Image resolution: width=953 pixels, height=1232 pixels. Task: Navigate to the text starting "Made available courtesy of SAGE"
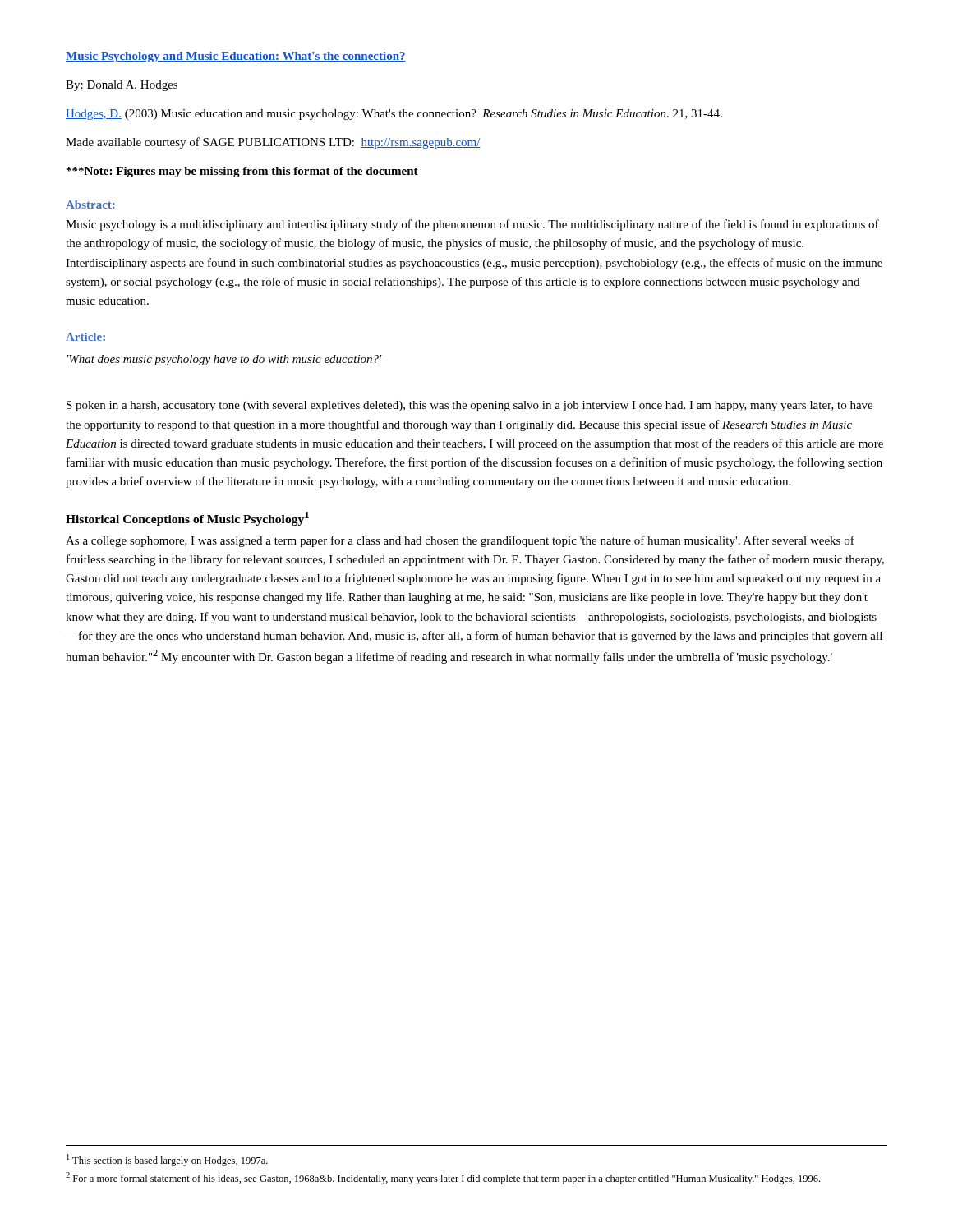[x=273, y=142]
